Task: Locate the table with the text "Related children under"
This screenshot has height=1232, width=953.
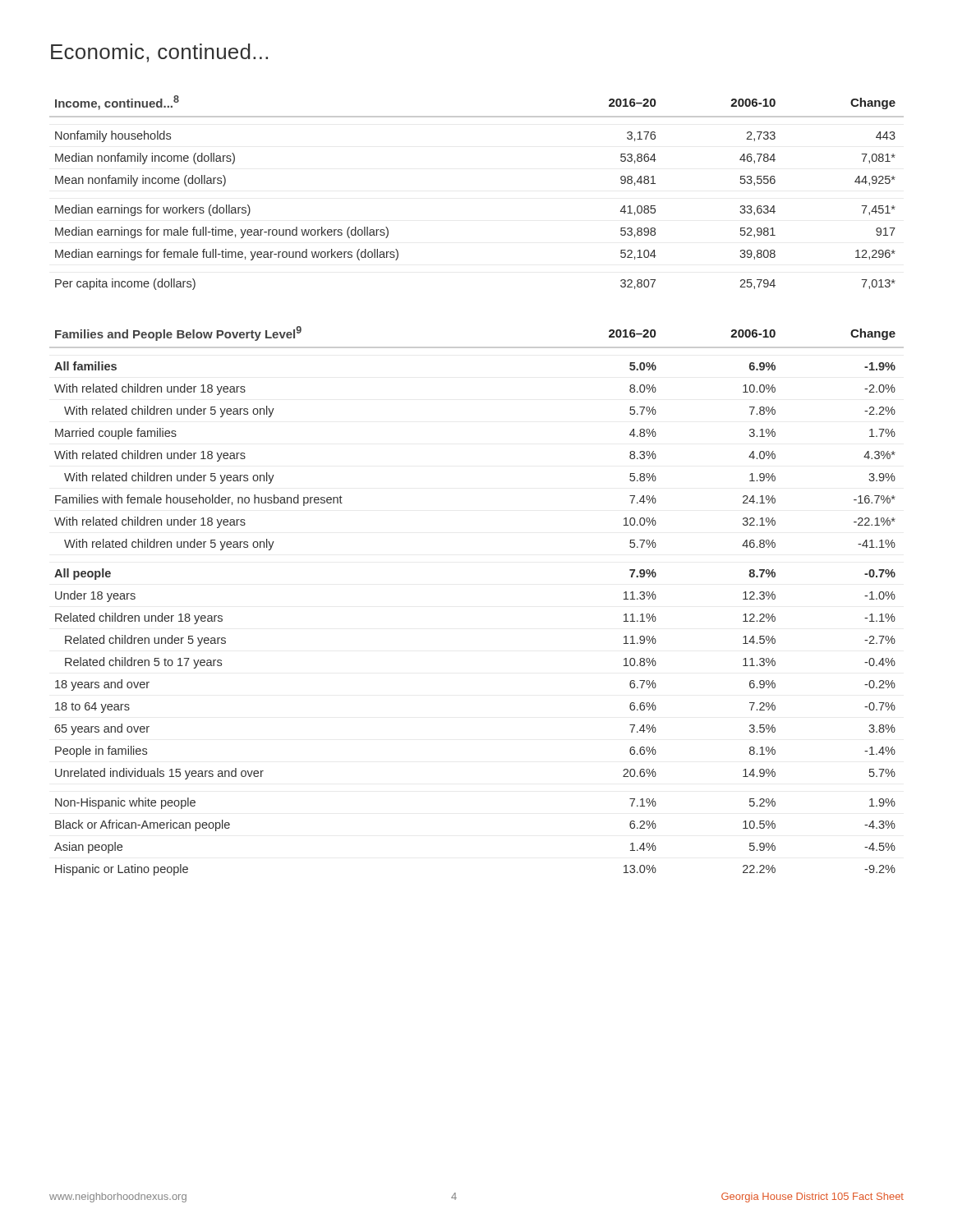Action: [x=476, y=599]
